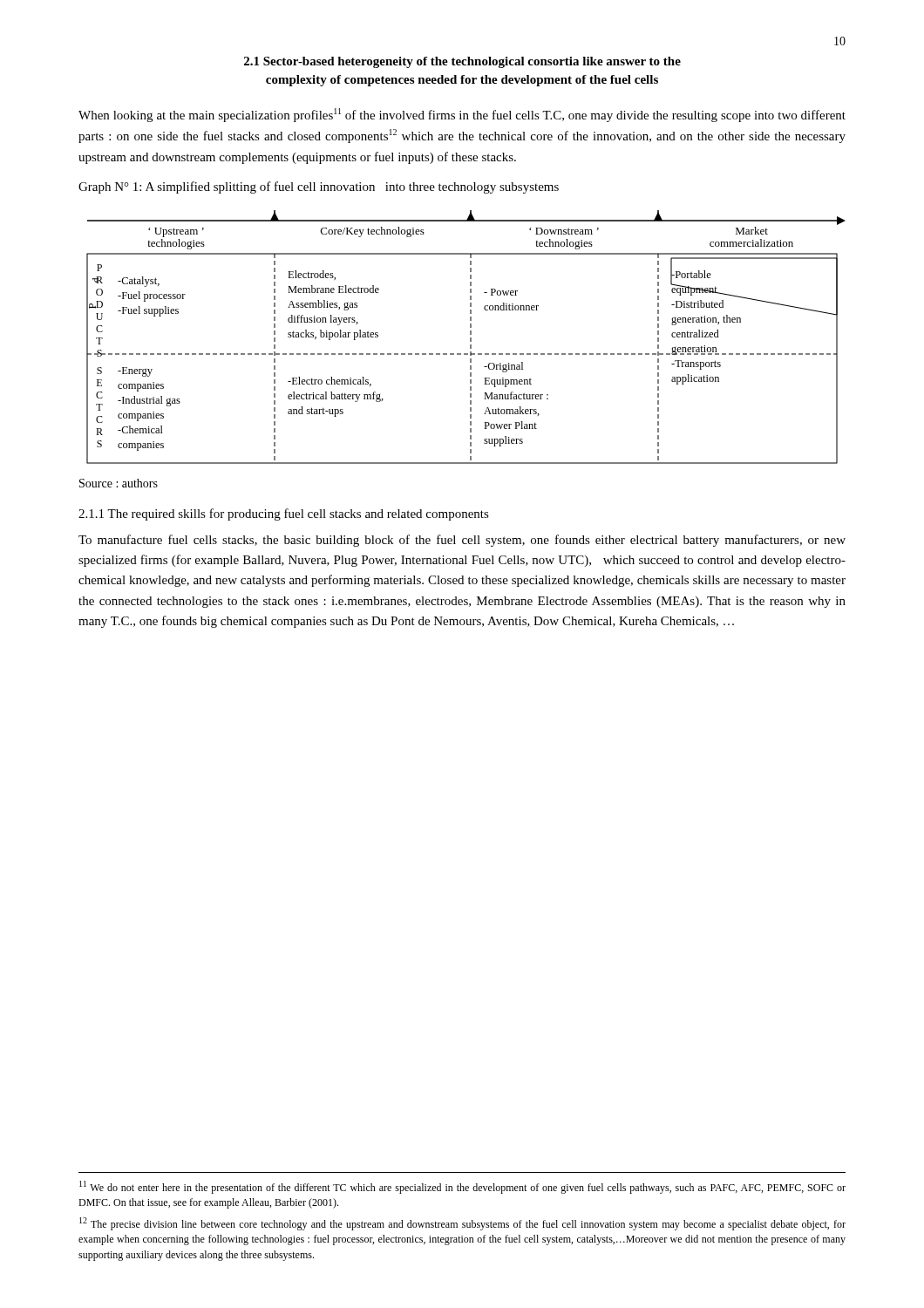Click on the section header containing "2.1 Sector-based heterogeneity of the technological consortia like"
The height and width of the screenshot is (1308, 924).
click(462, 70)
